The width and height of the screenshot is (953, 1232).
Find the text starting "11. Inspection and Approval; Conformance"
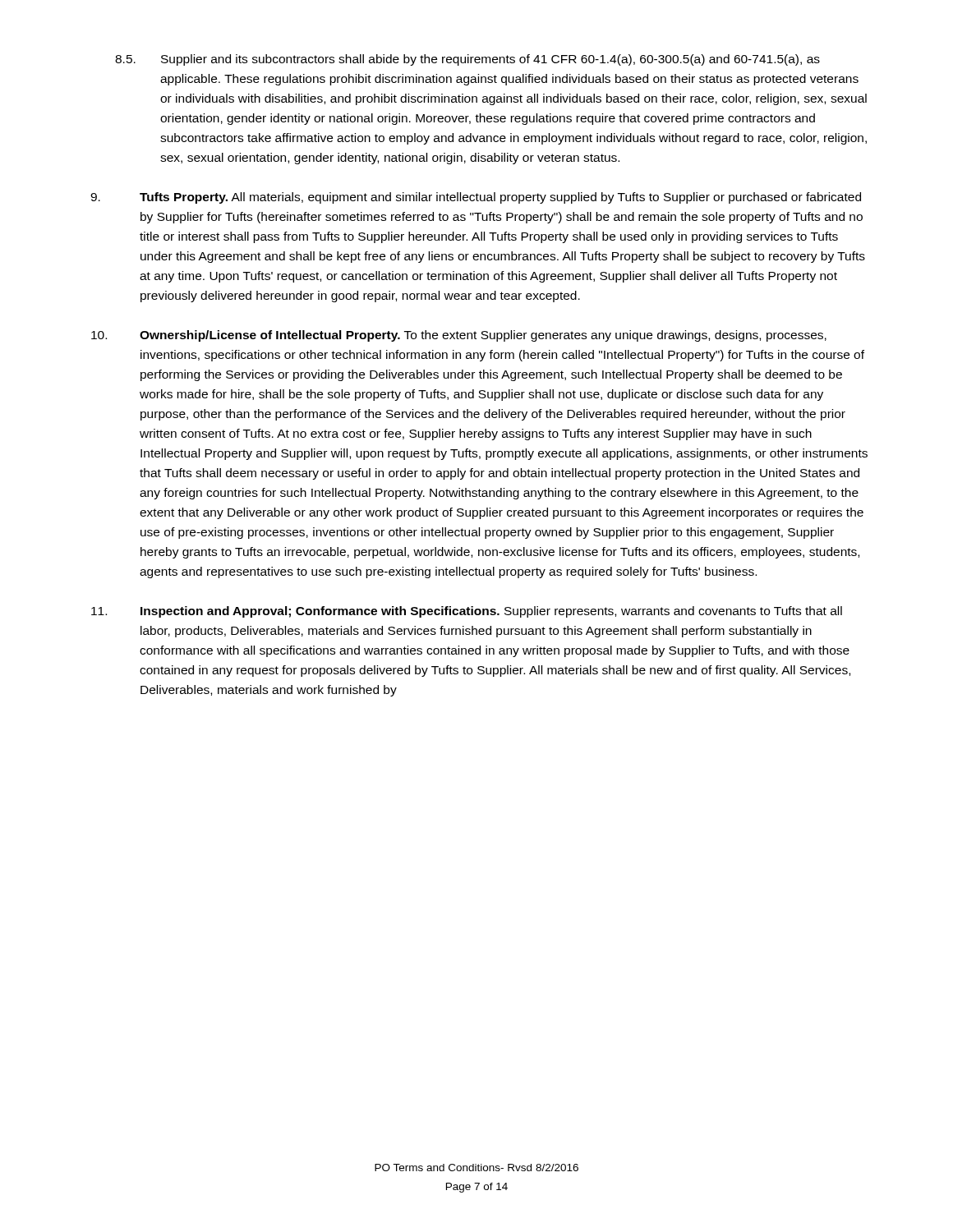[x=476, y=651]
